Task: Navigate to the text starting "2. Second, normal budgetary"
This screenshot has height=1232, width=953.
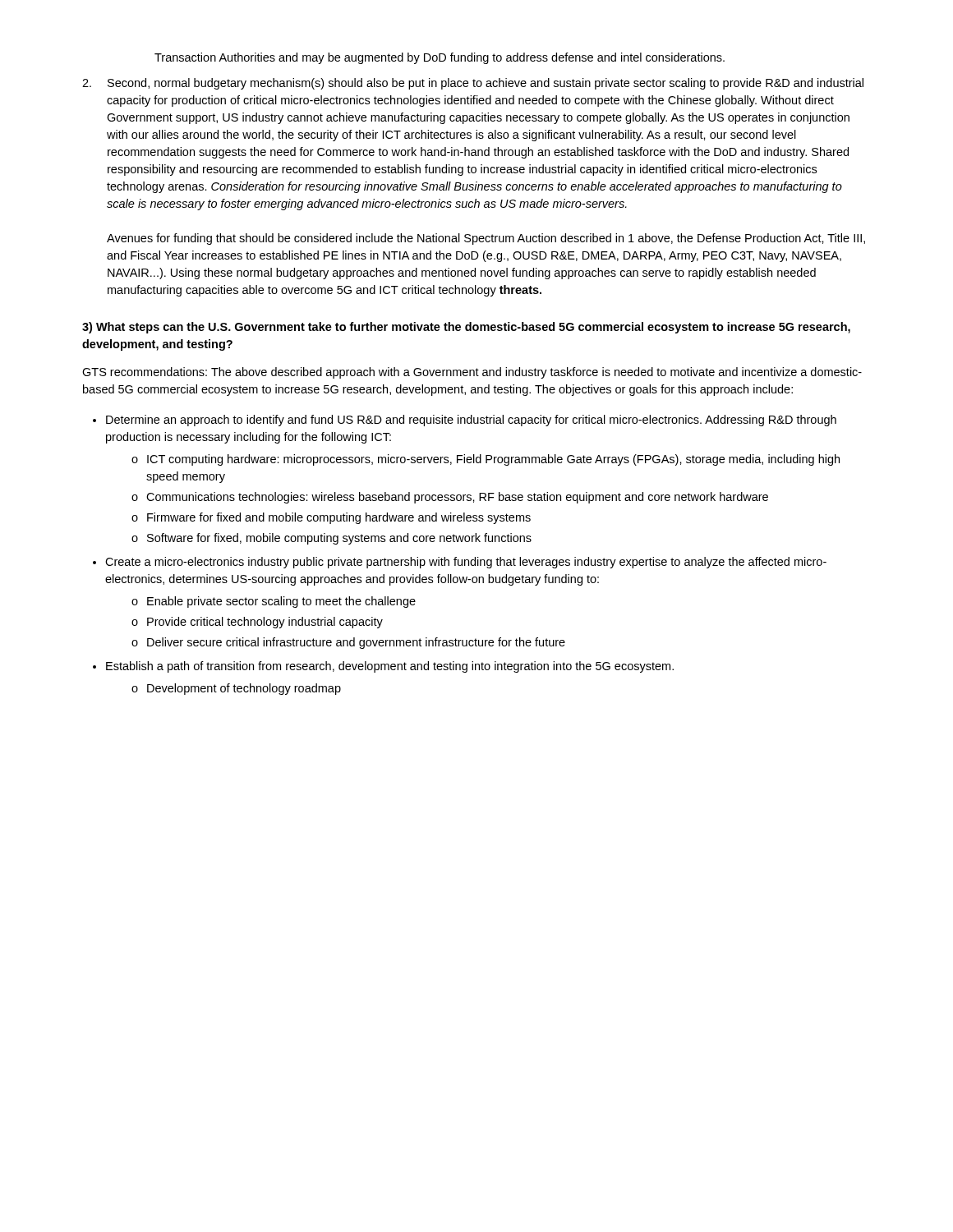Action: pyautogui.click(x=476, y=187)
